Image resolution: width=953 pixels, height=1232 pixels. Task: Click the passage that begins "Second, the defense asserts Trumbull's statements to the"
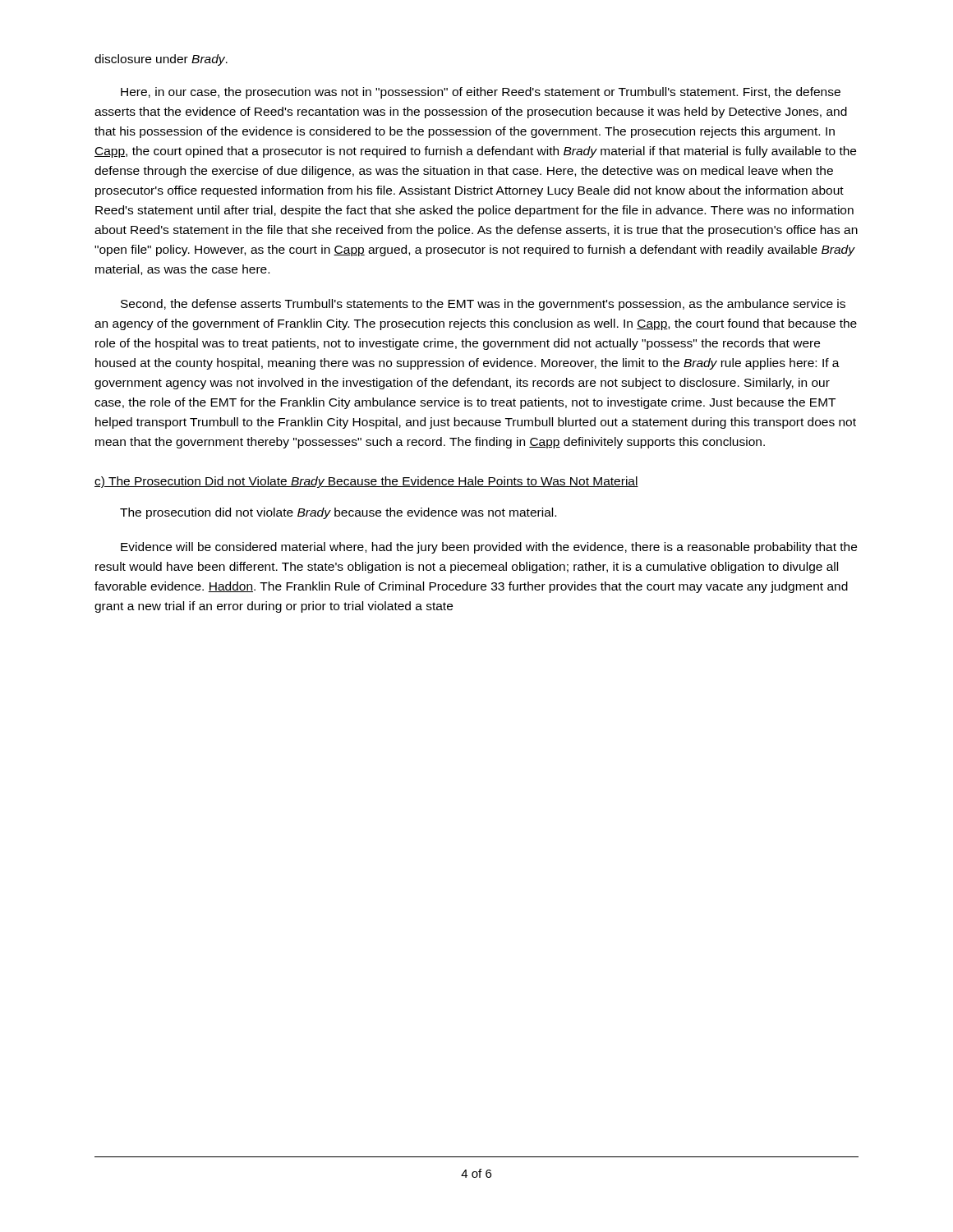click(476, 373)
